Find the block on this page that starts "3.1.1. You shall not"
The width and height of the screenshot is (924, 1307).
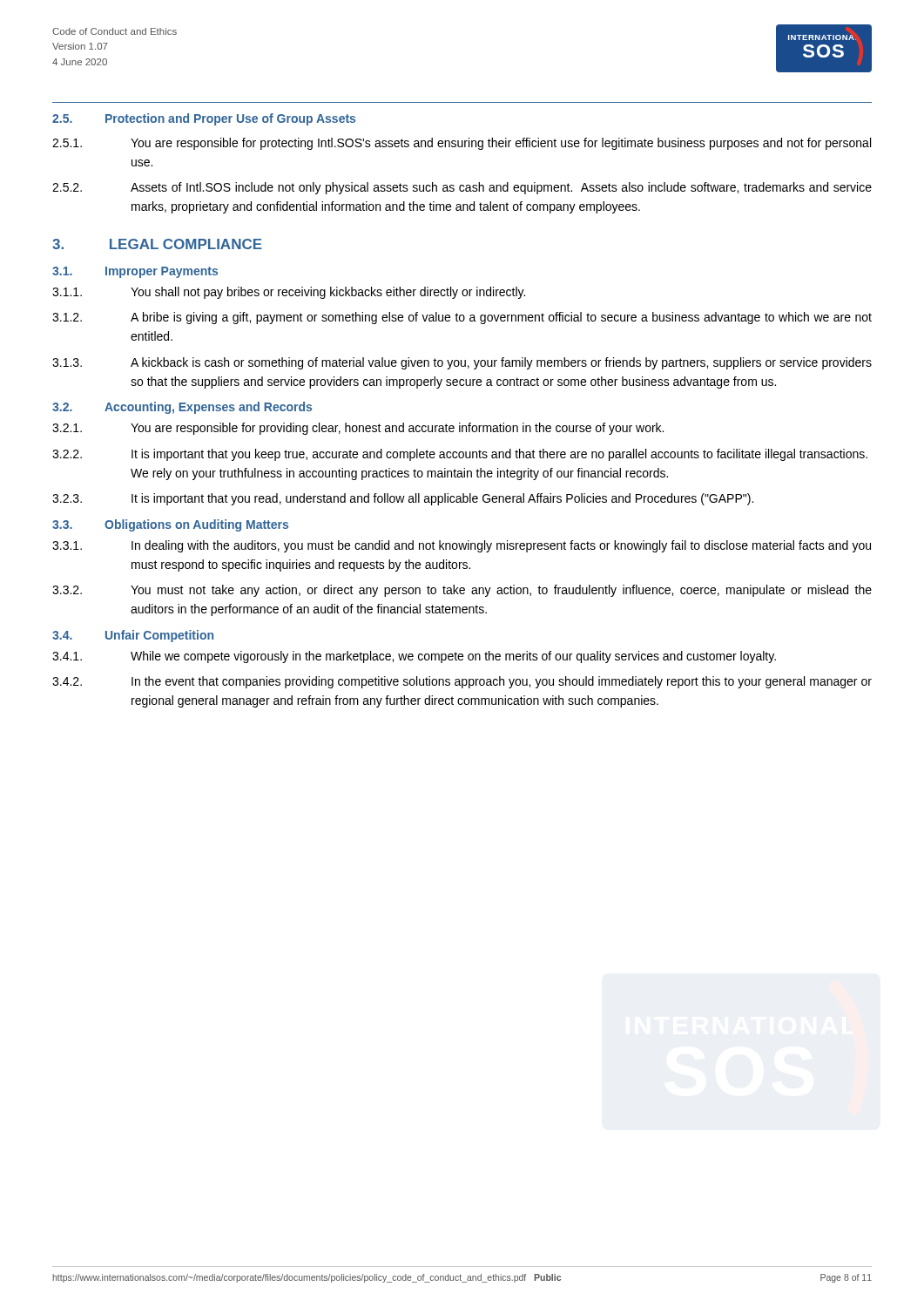[462, 292]
